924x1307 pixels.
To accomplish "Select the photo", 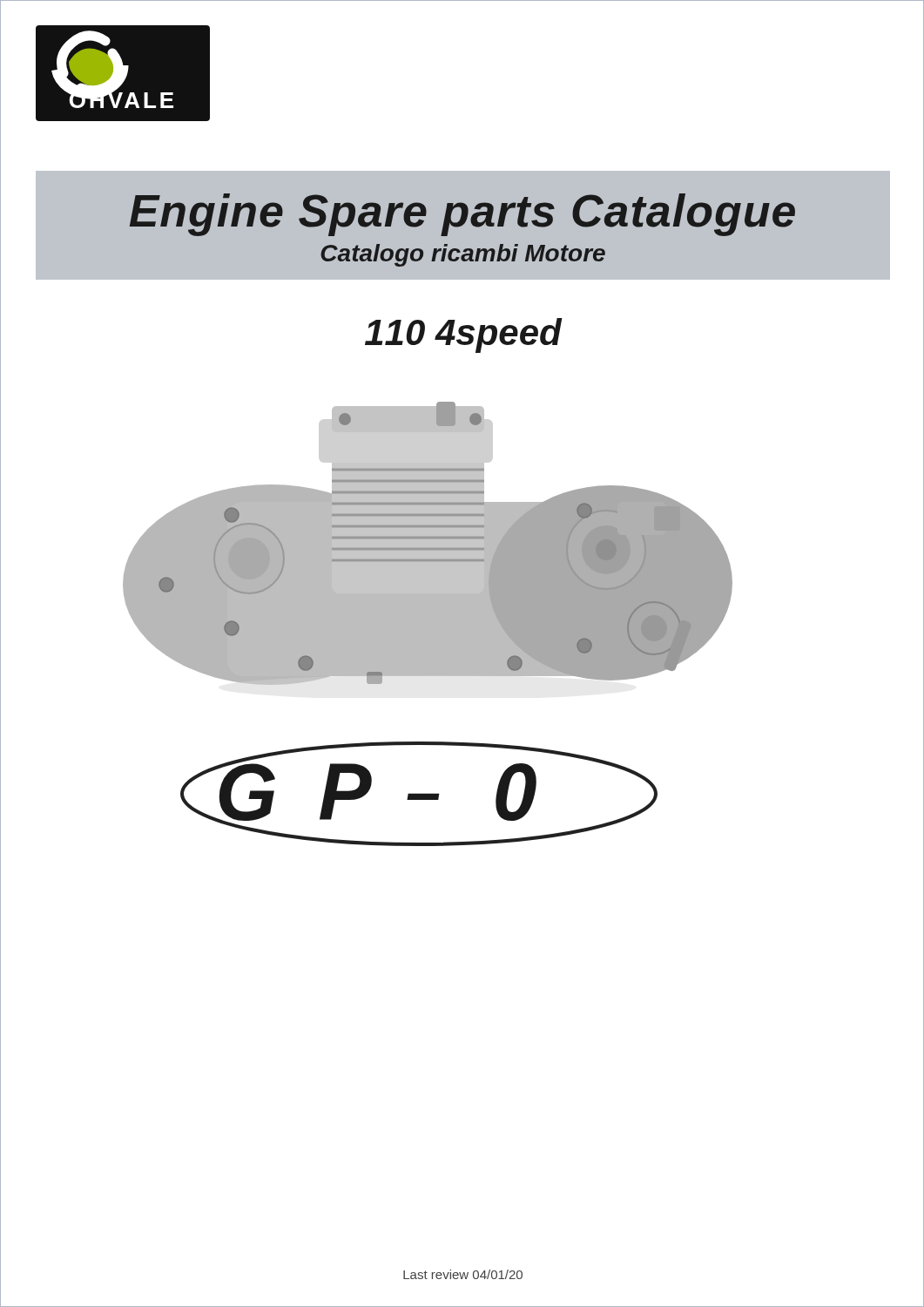I will coord(428,532).
